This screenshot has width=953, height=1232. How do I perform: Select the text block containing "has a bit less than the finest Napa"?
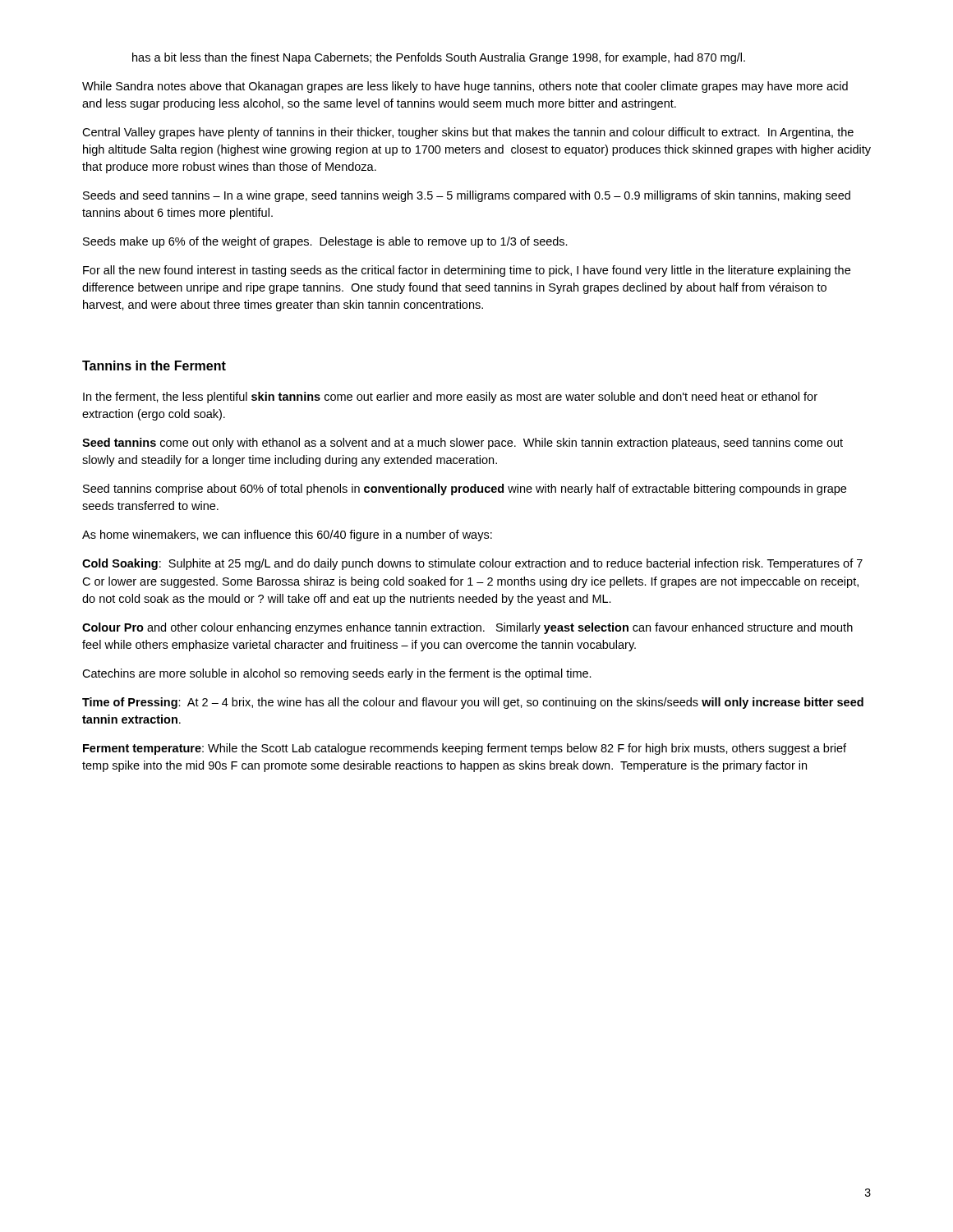pyautogui.click(x=485, y=58)
